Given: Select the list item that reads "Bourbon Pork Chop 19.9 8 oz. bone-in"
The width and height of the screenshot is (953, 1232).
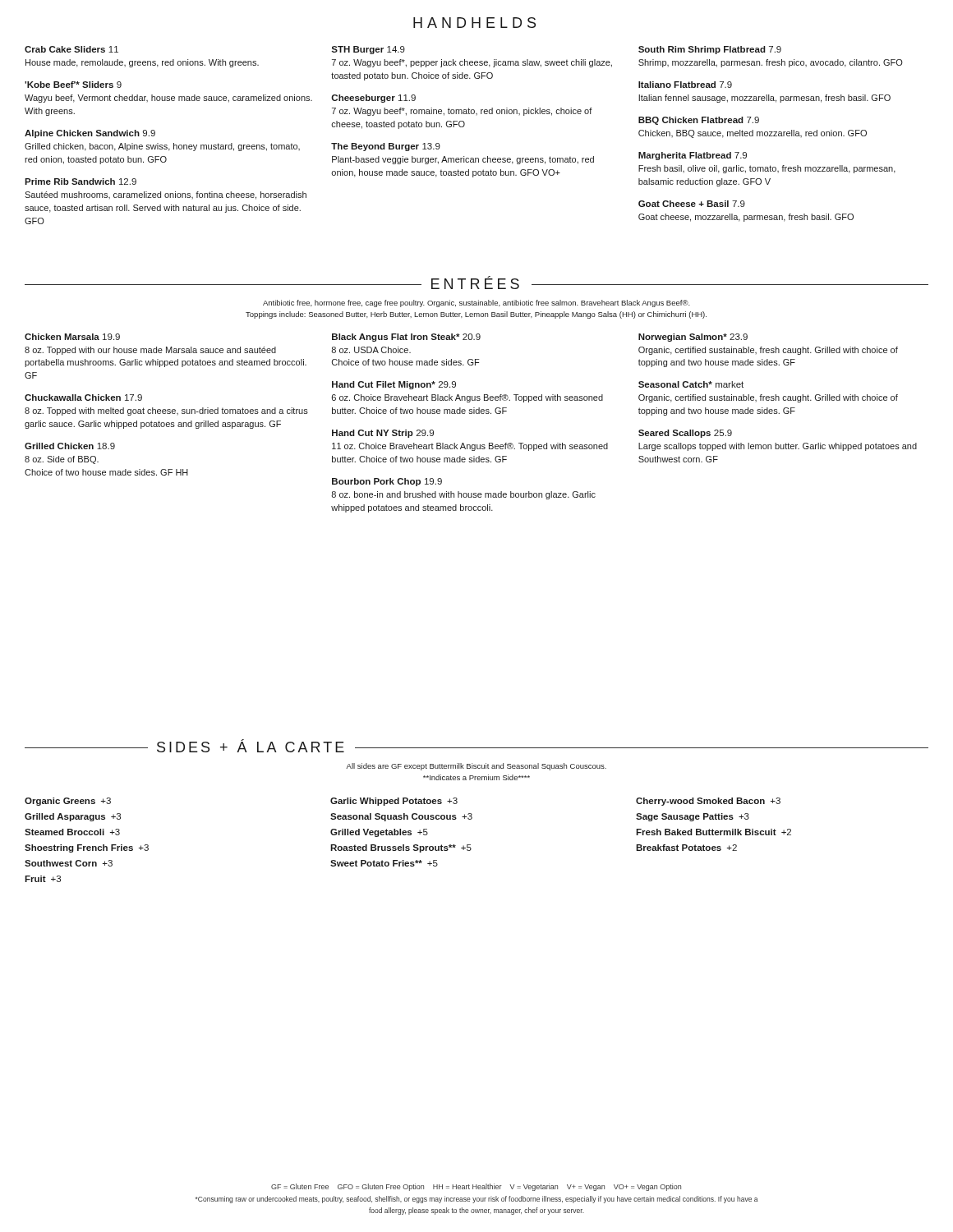Looking at the screenshot, I should [476, 495].
